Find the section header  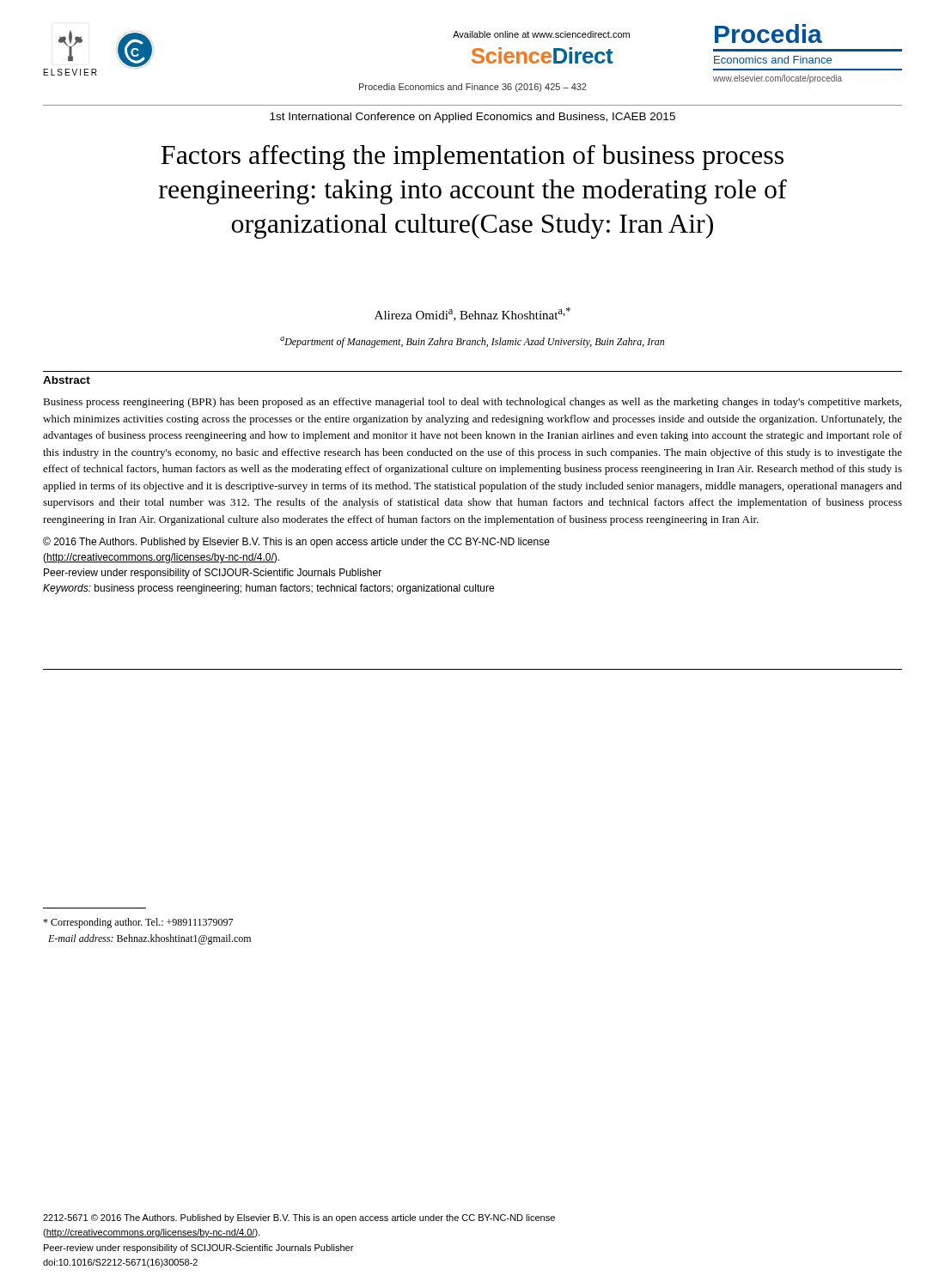coord(66,380)
